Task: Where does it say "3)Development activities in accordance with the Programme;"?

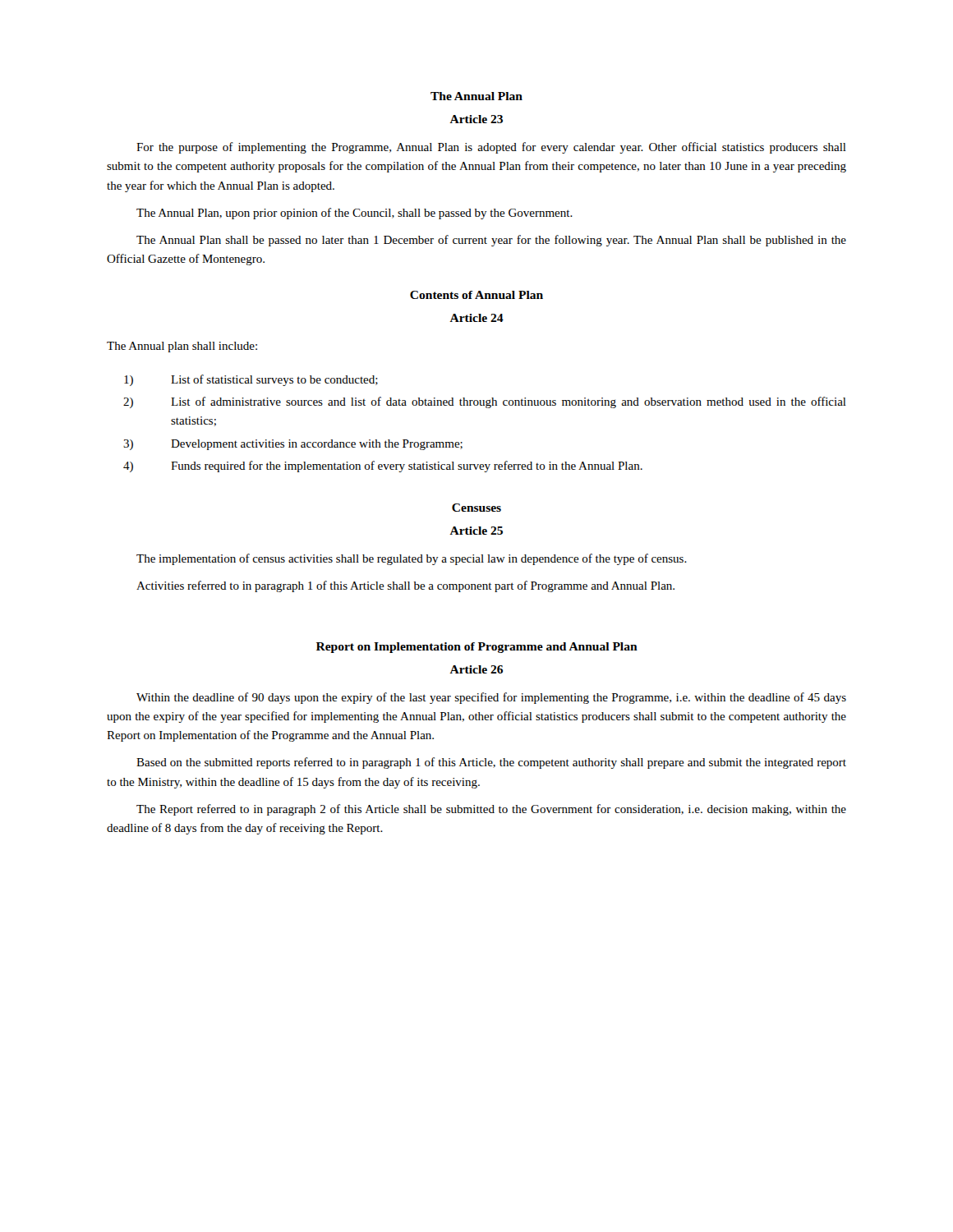Action: [293, 445]
